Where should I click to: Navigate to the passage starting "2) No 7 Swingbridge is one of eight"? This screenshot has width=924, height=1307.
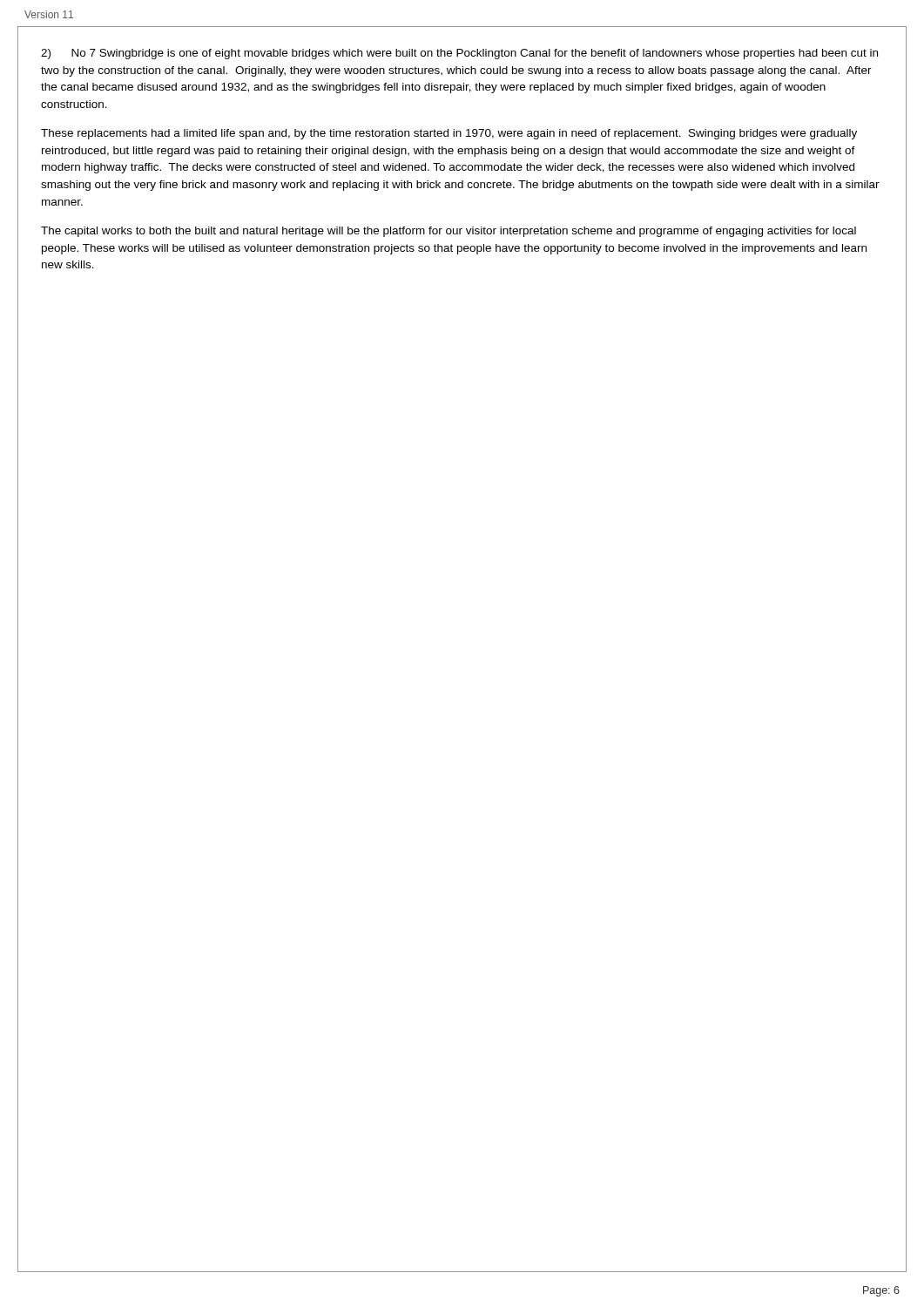click(x=460, y=78)
